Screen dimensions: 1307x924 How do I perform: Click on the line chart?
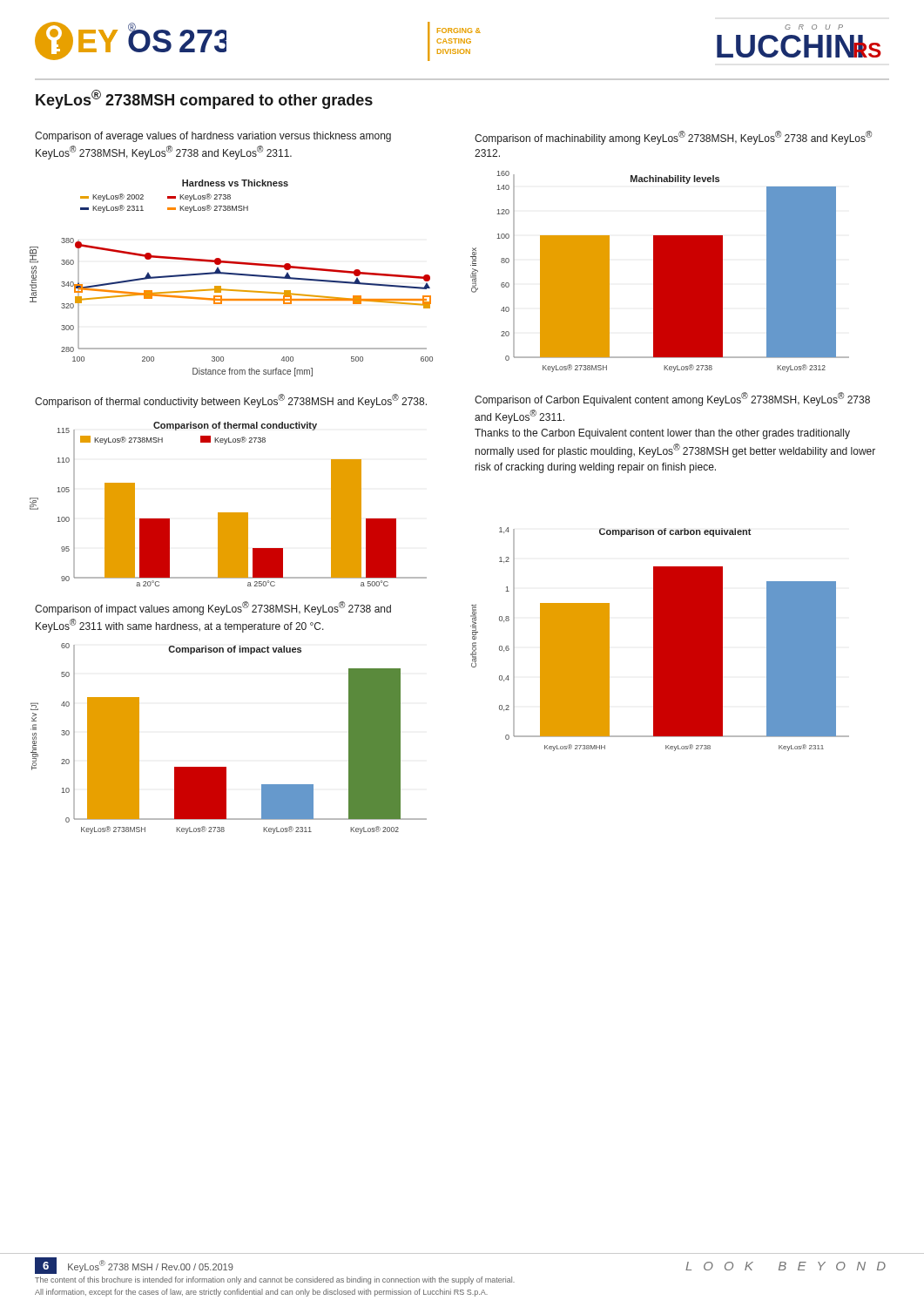[235, 280]
